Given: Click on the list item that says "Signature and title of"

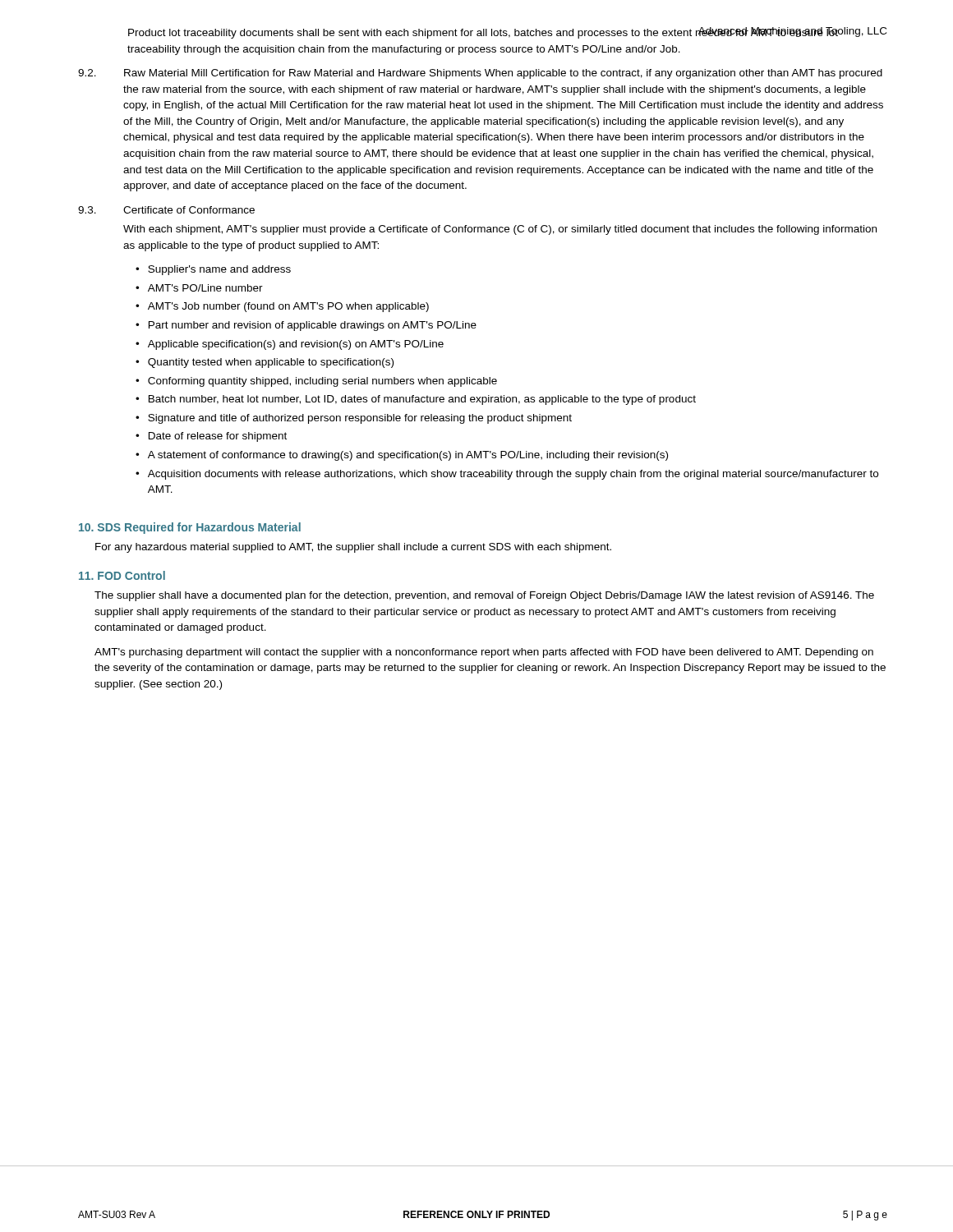Looking at the screenshot, I should [360, 418].
